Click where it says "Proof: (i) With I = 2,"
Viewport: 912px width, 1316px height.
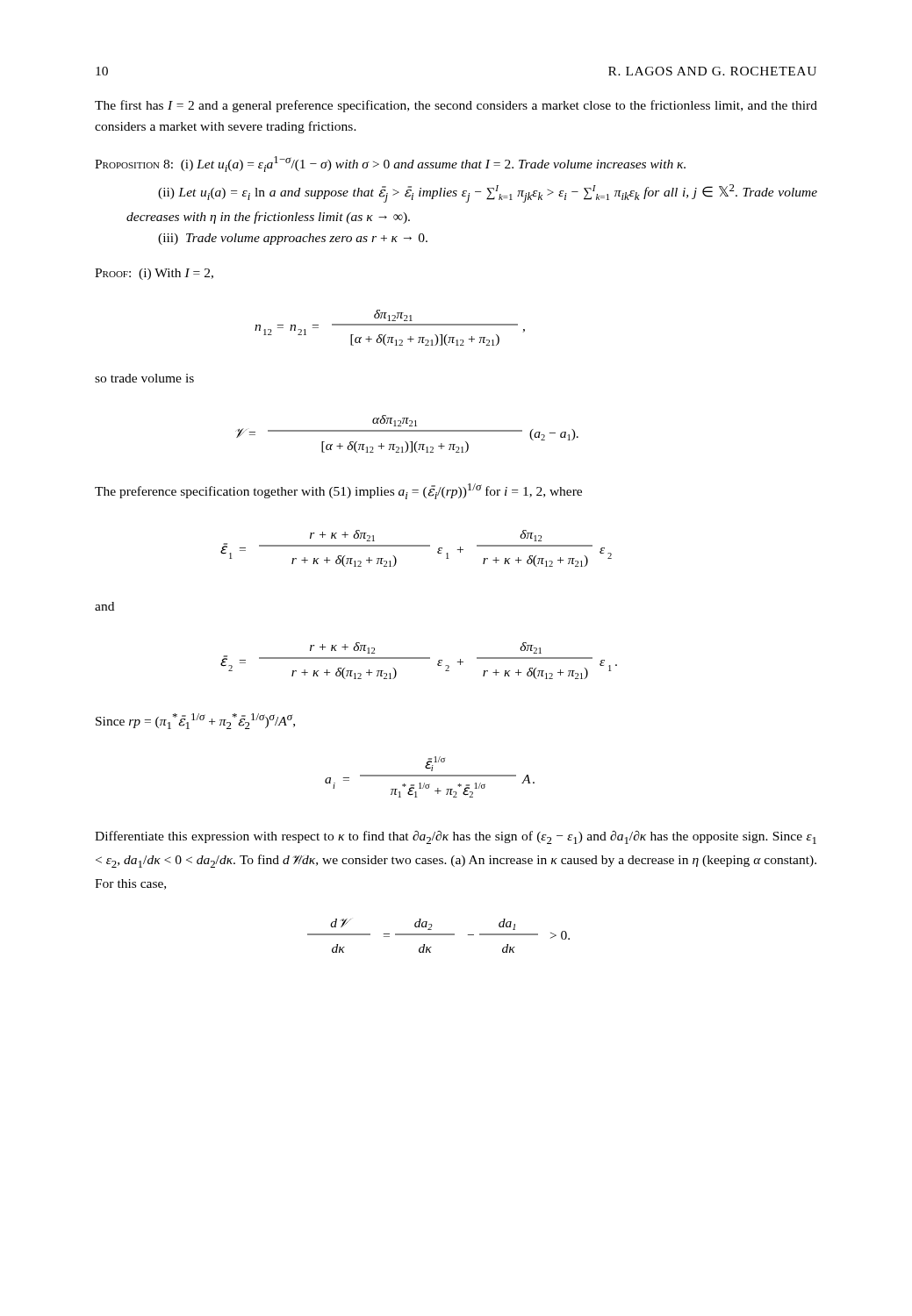pyautogui.click(x=154, y=274)
